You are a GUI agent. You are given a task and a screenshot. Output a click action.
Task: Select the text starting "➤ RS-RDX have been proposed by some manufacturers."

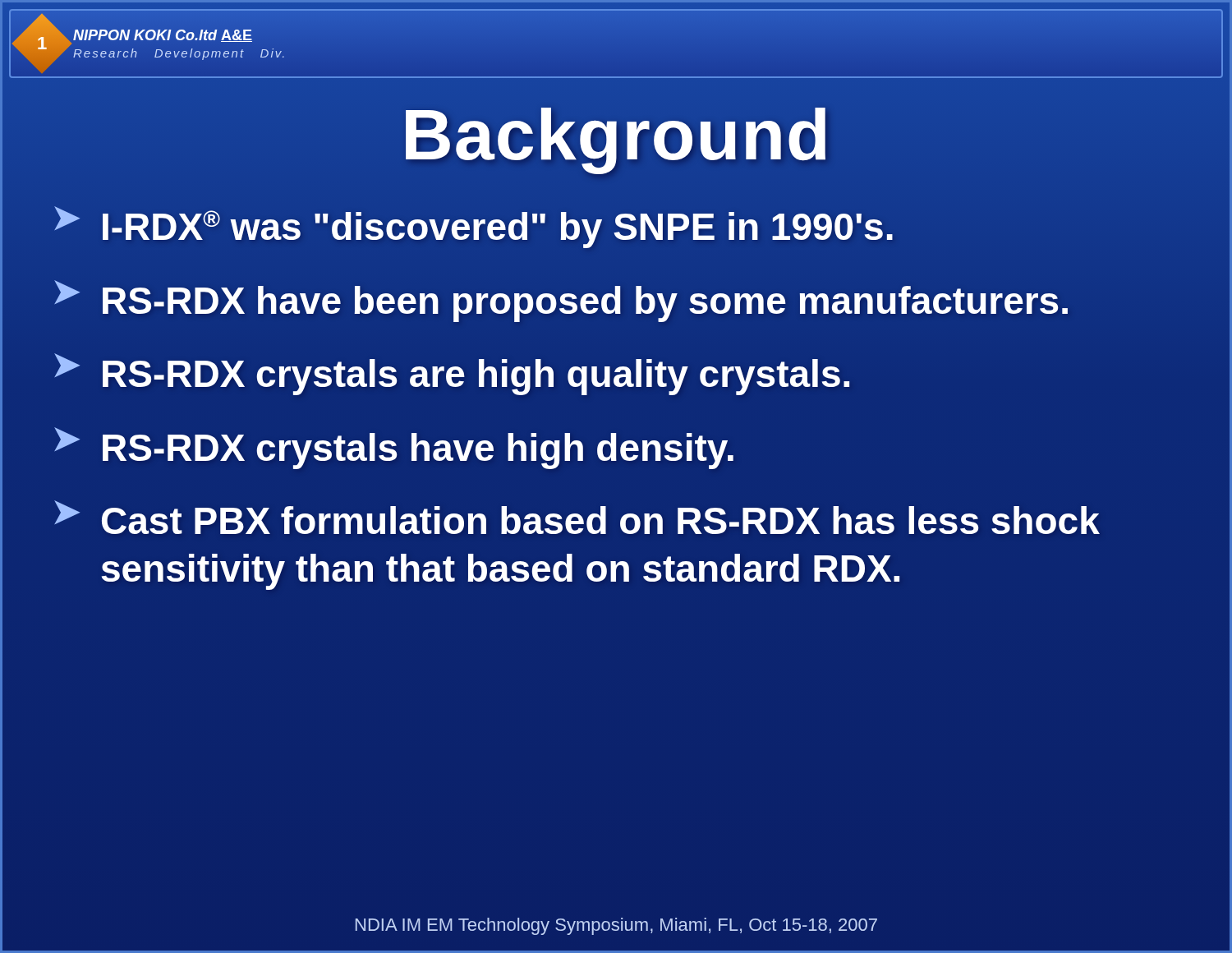click(x=561, y=301)
